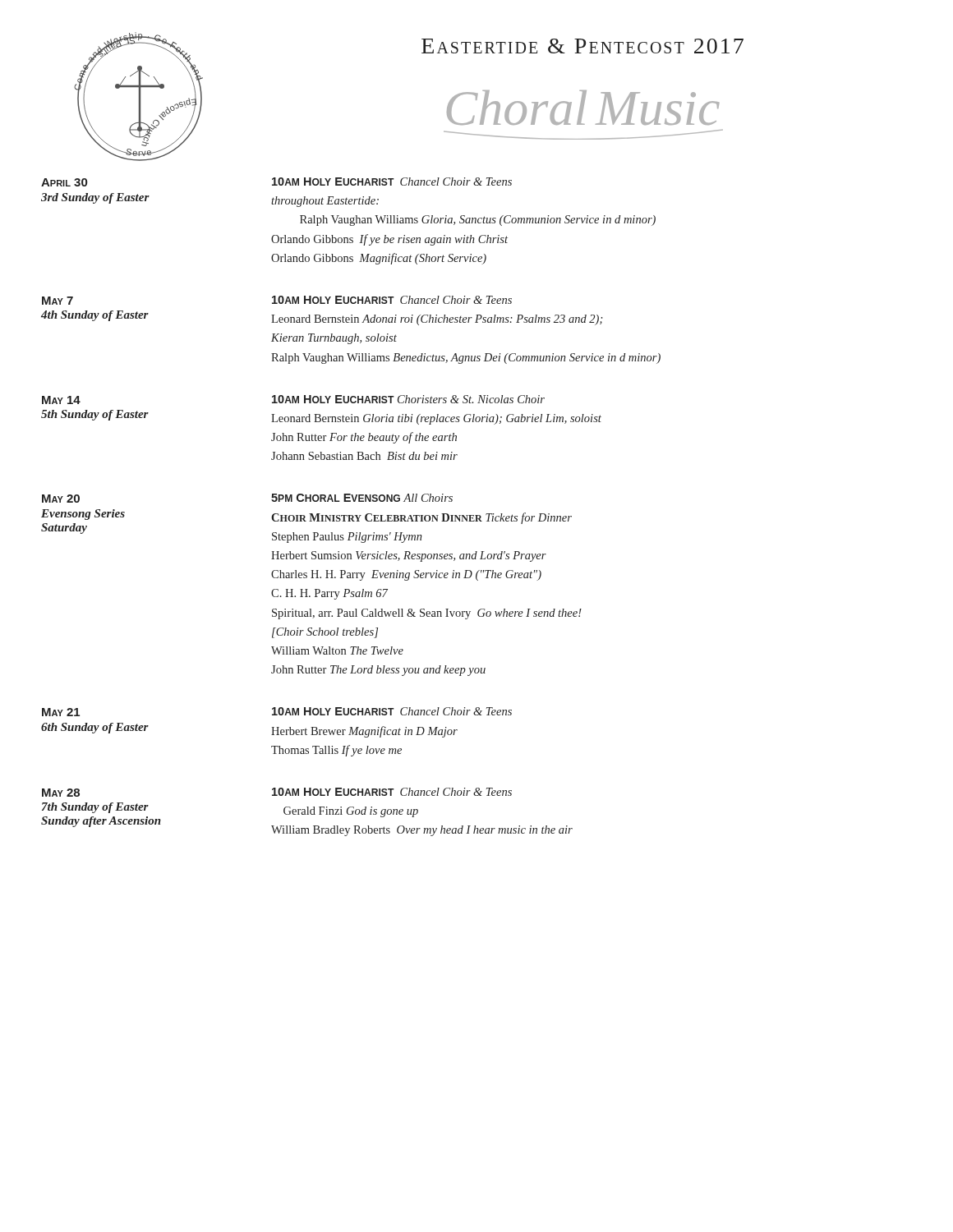
Task: Point to the title beginning "Eastertide & Pentecost"
Action: (583, 46)
